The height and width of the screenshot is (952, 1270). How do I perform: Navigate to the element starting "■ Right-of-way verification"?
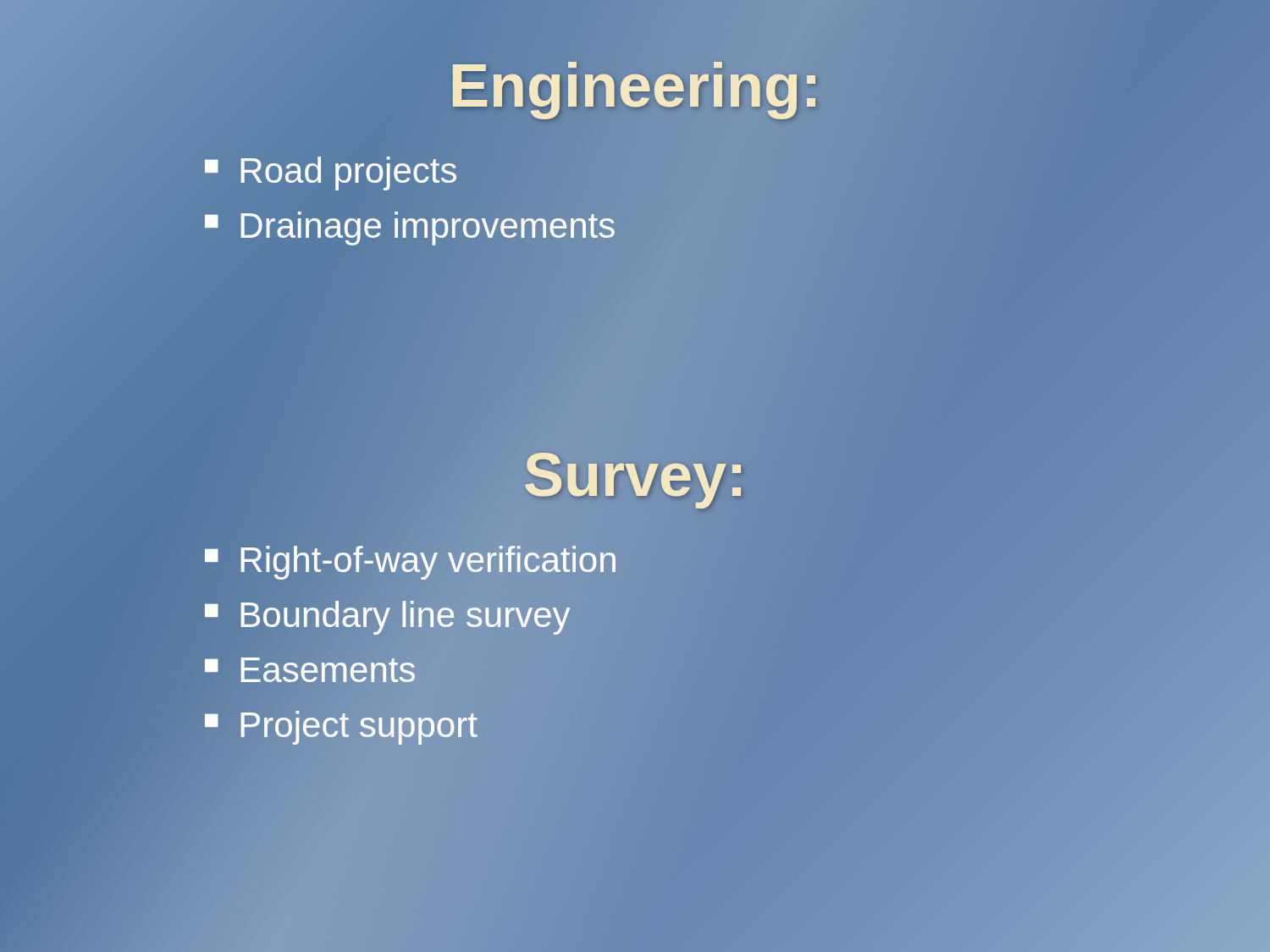(410, 560)
